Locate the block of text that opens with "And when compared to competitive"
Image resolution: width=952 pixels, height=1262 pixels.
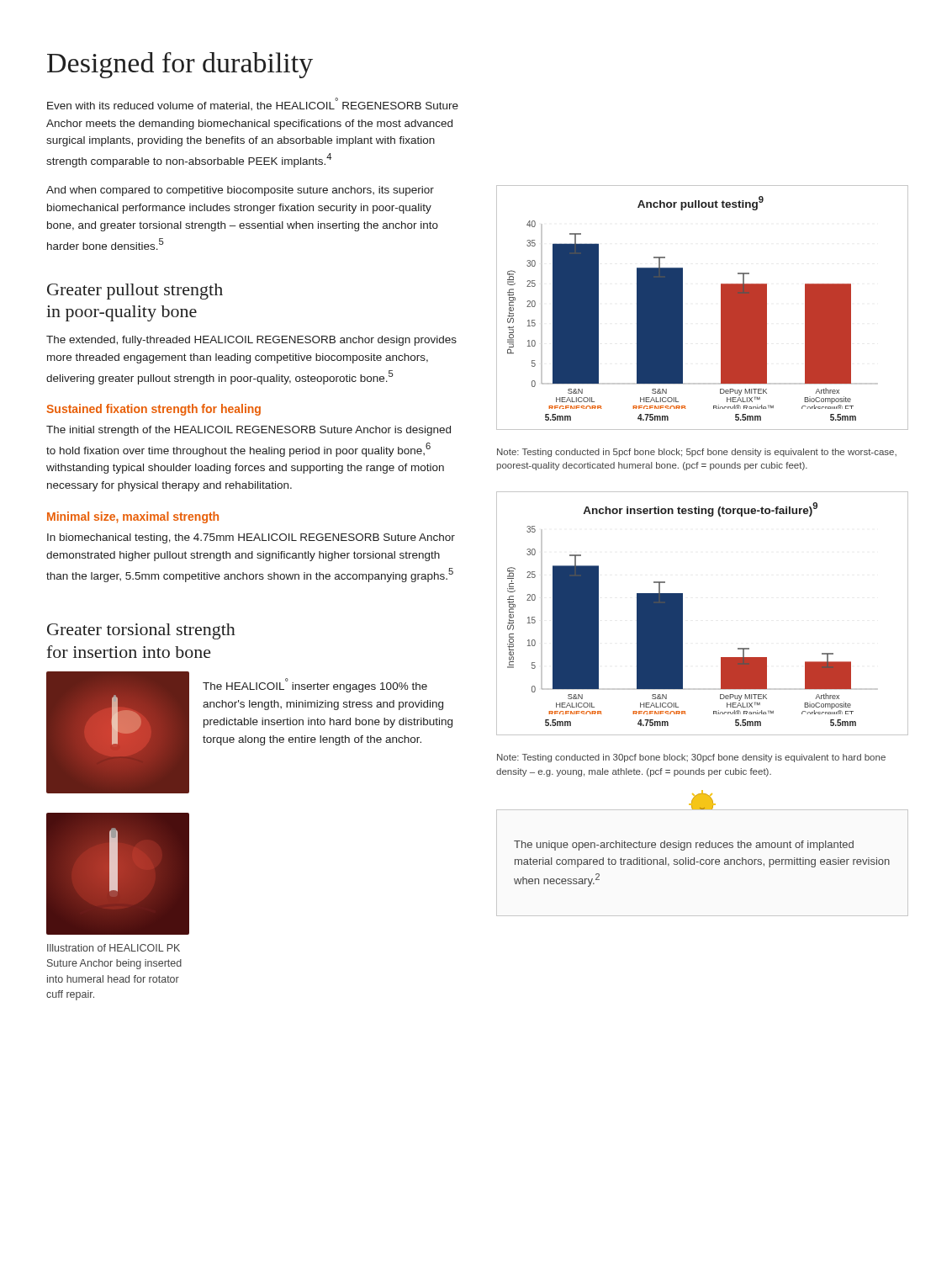tap(252, 218)
